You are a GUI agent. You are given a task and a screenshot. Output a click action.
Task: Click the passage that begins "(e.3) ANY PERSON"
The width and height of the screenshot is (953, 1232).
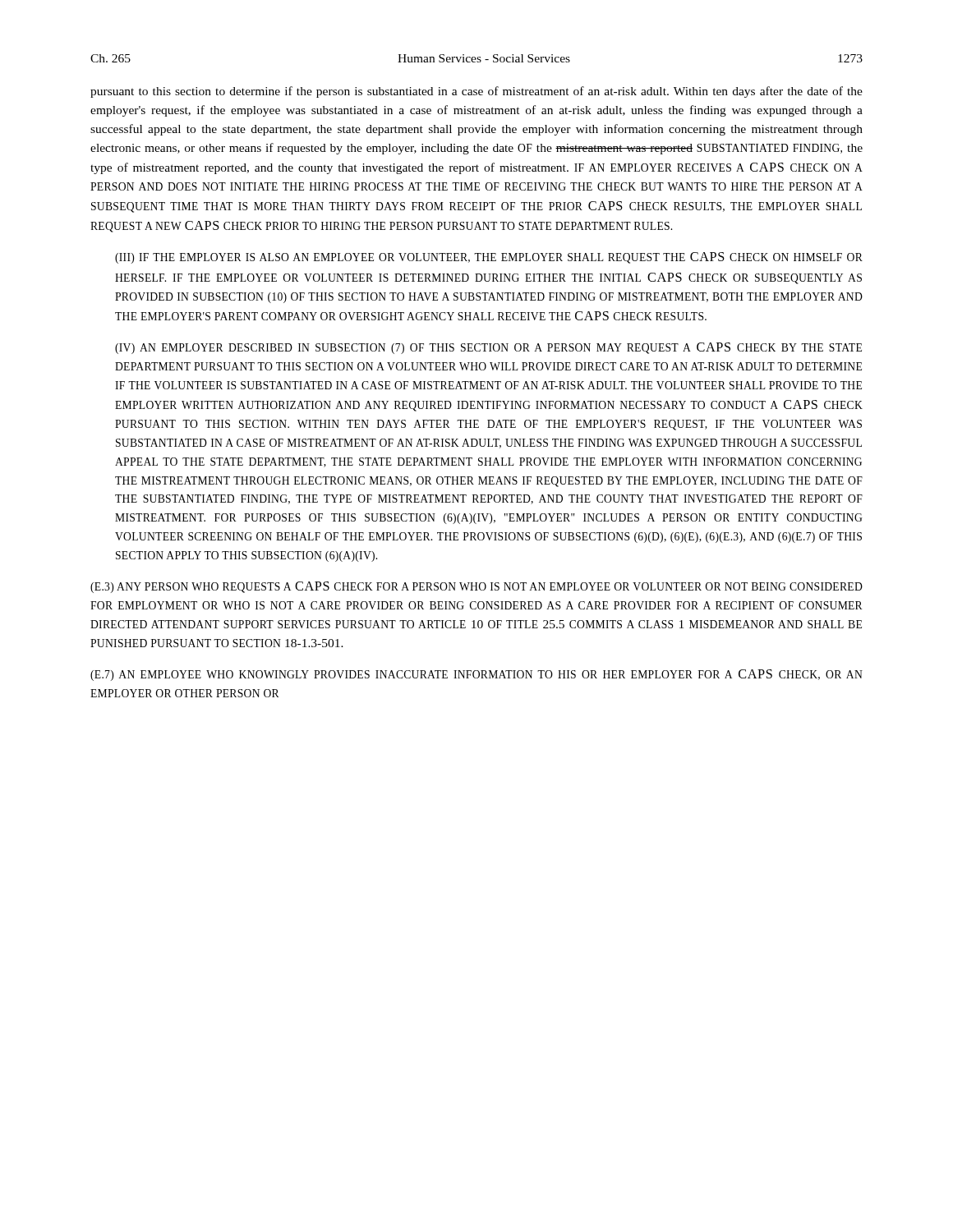[x=476, y=615]
